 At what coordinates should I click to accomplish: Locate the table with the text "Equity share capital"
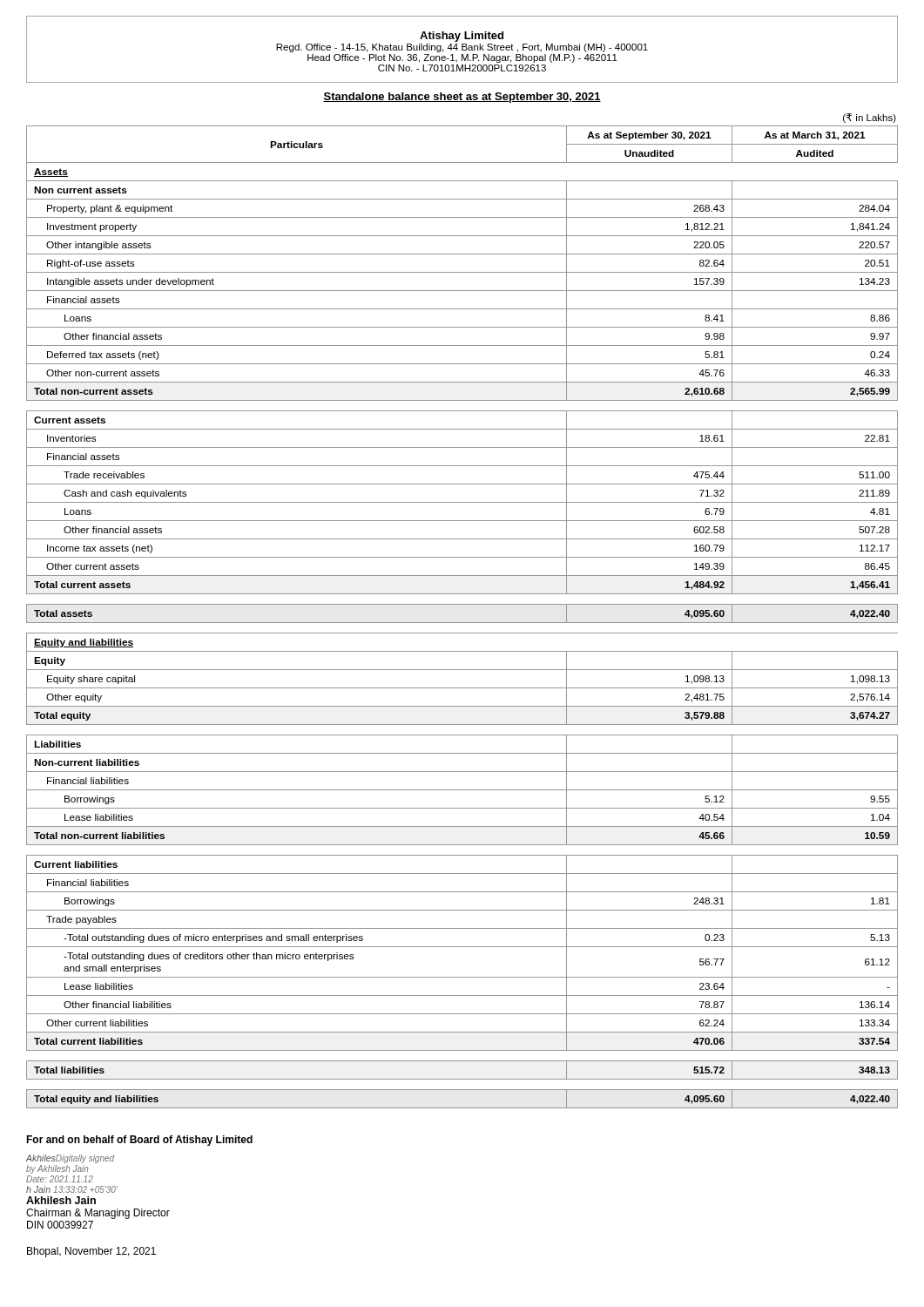(x=462, y=622)
